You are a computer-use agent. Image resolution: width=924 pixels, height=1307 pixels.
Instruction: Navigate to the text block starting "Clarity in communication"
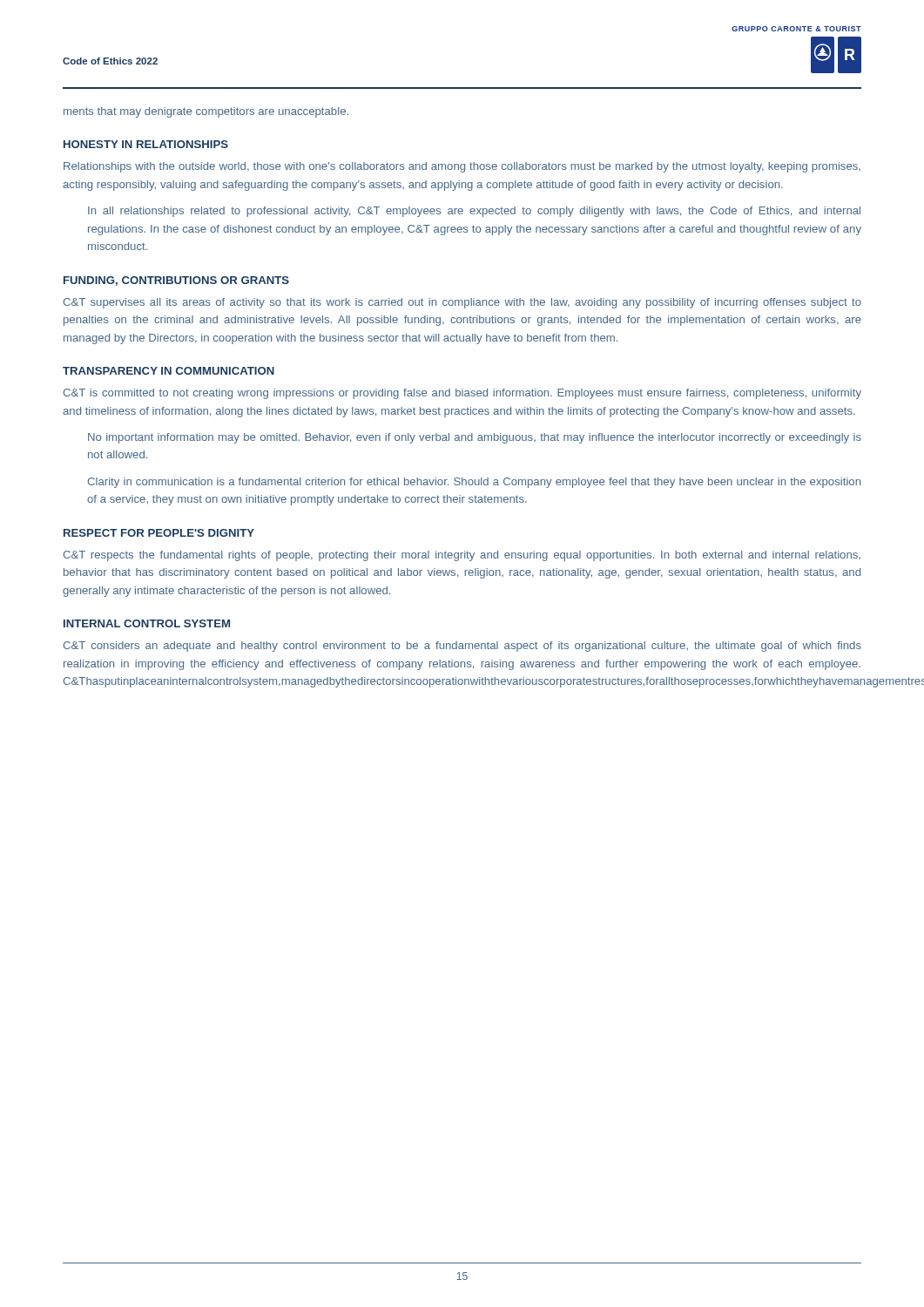coord(474,490)
